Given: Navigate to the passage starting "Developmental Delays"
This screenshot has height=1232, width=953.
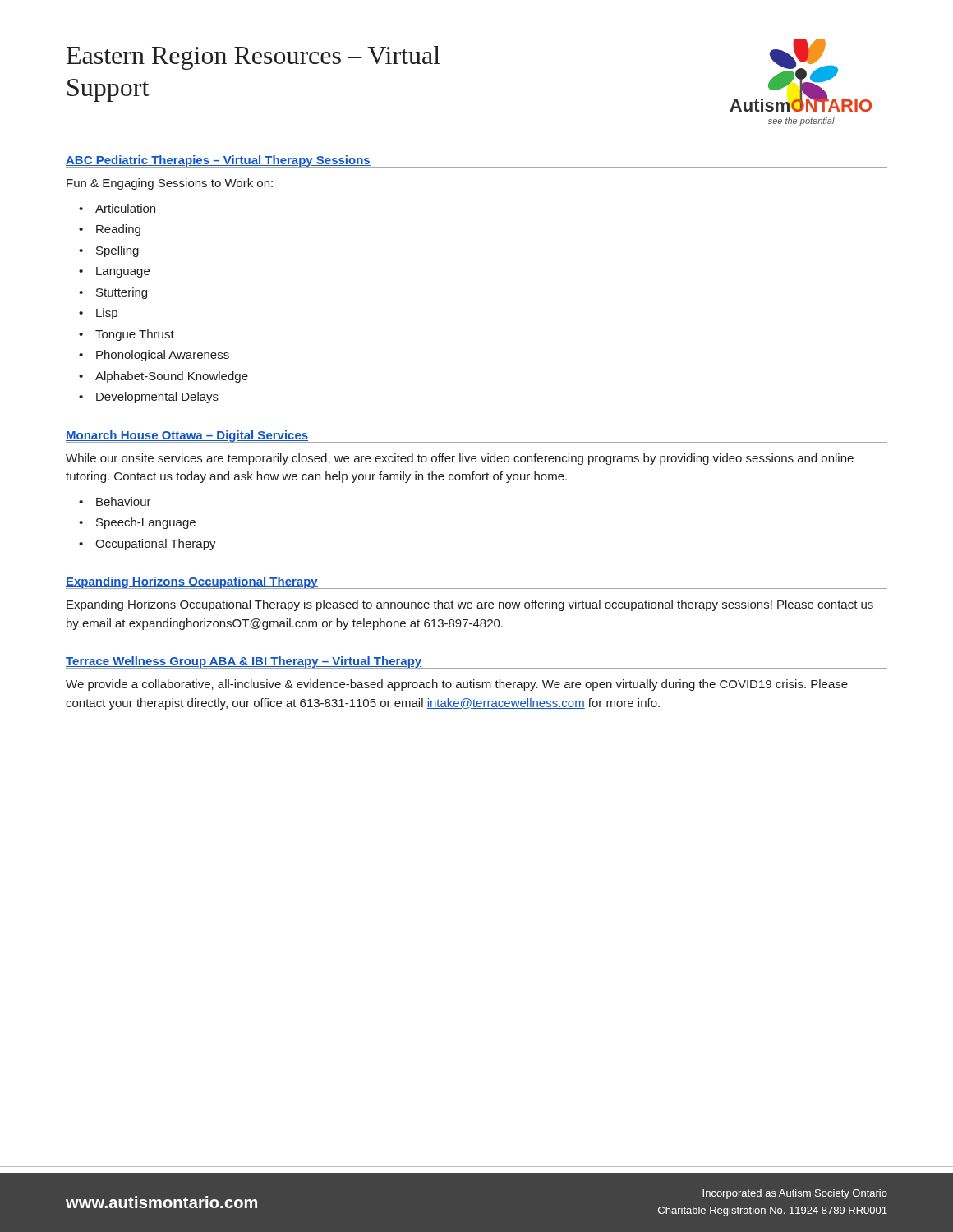Looking at the screenshot, I should tap(157, 396).
